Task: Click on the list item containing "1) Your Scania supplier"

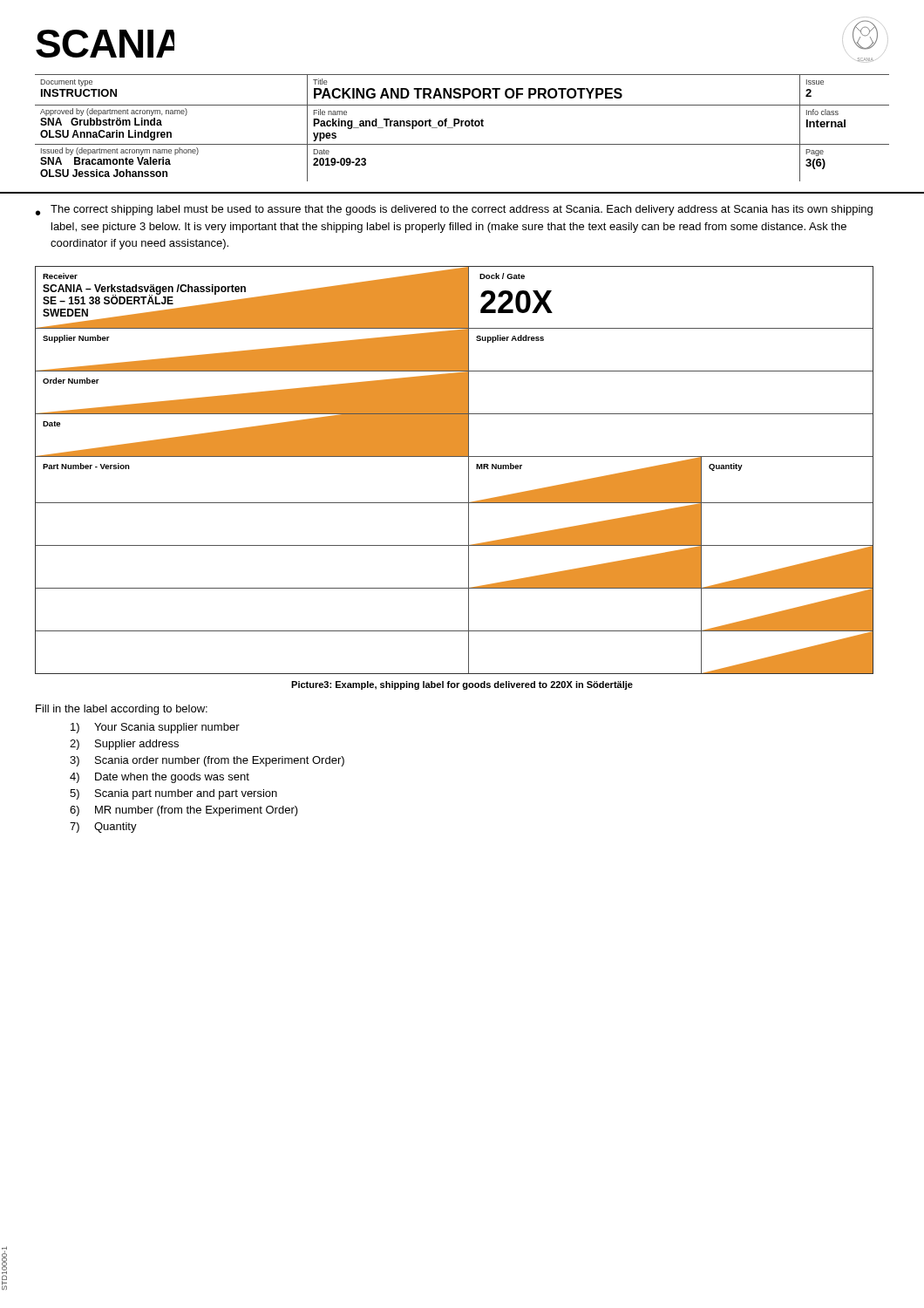Action: 154,726
